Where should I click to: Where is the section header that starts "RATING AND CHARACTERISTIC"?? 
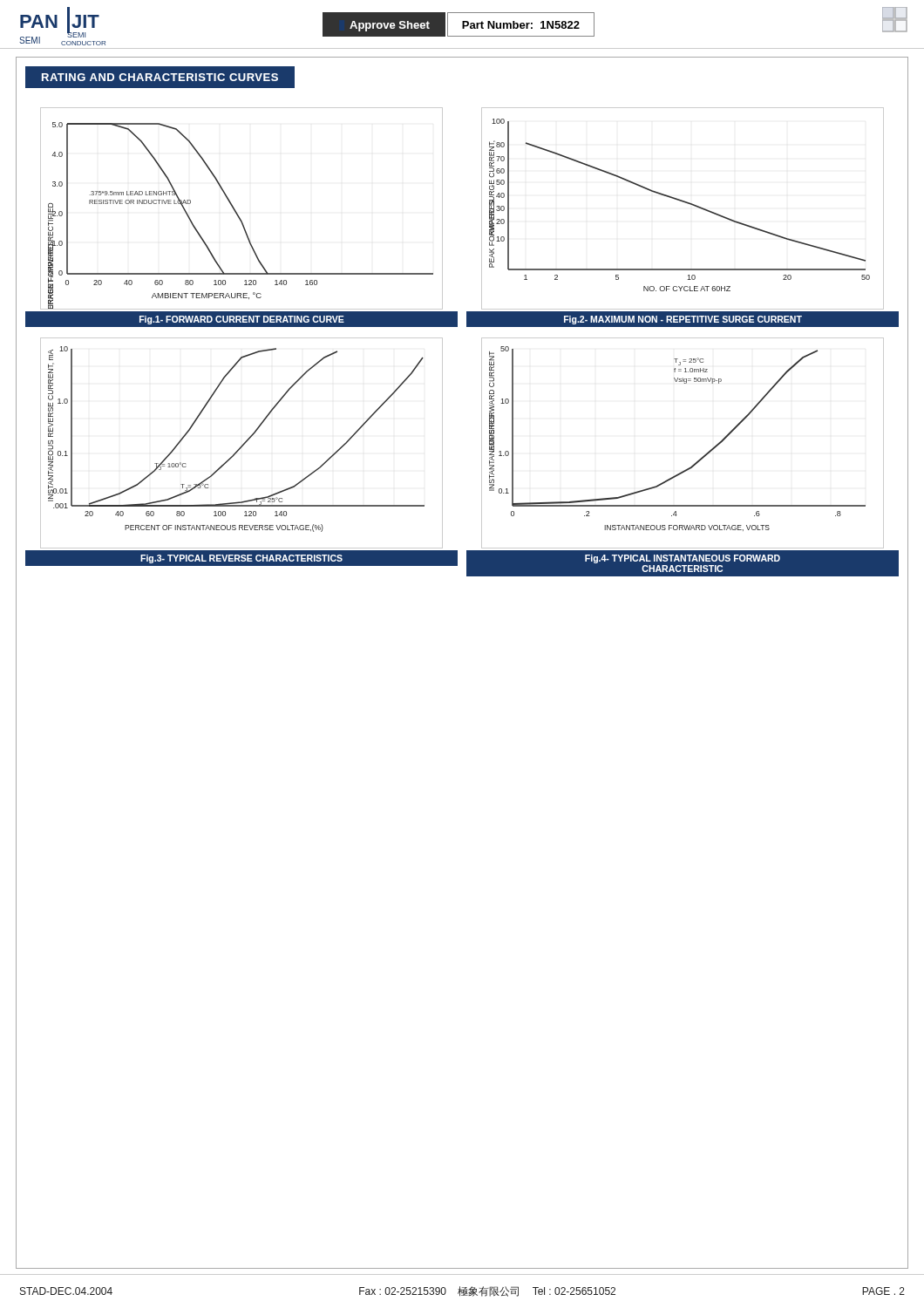point(160,77)
